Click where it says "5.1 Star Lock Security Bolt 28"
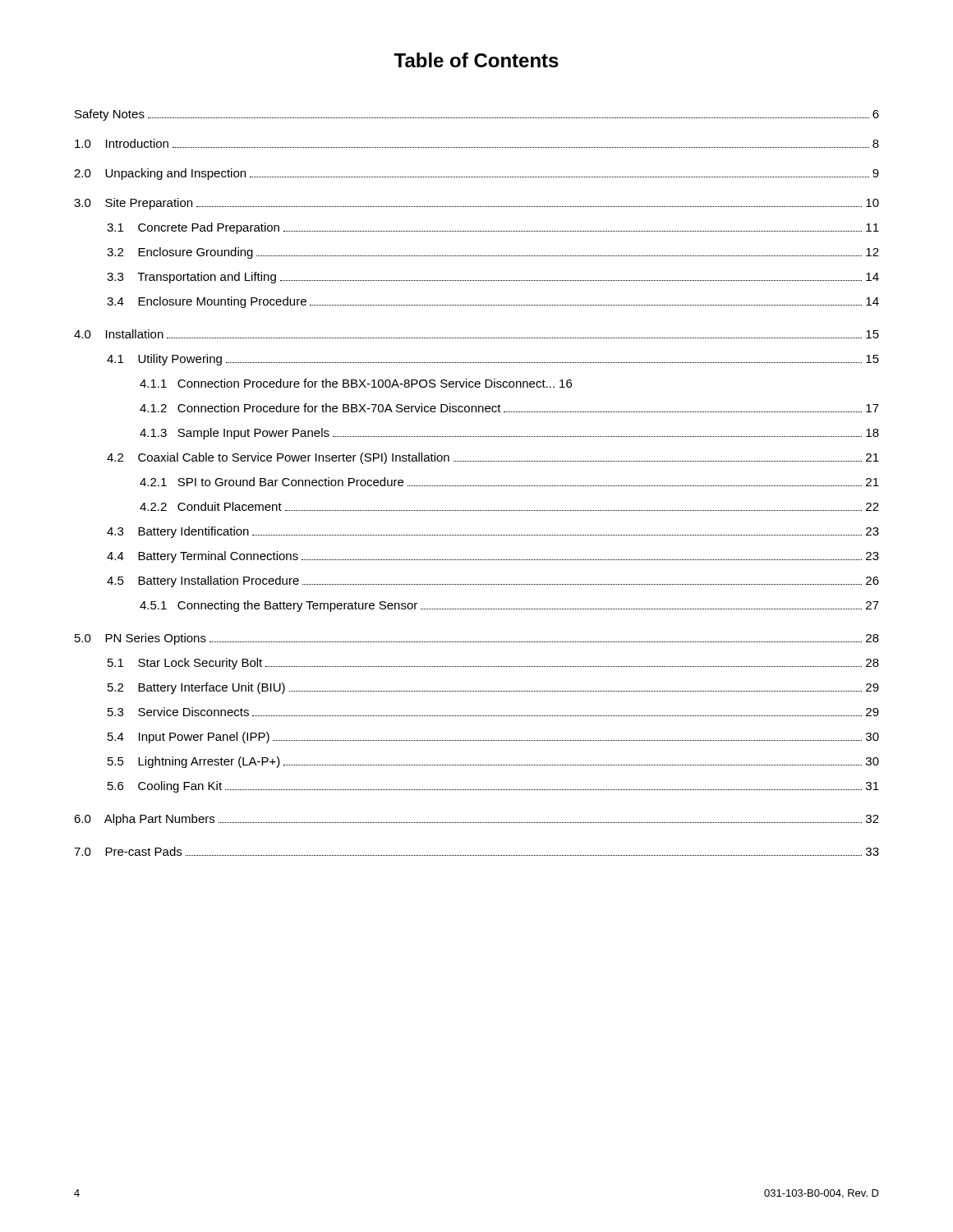Viewport: 953px width, 1232px height. (493, 663)
